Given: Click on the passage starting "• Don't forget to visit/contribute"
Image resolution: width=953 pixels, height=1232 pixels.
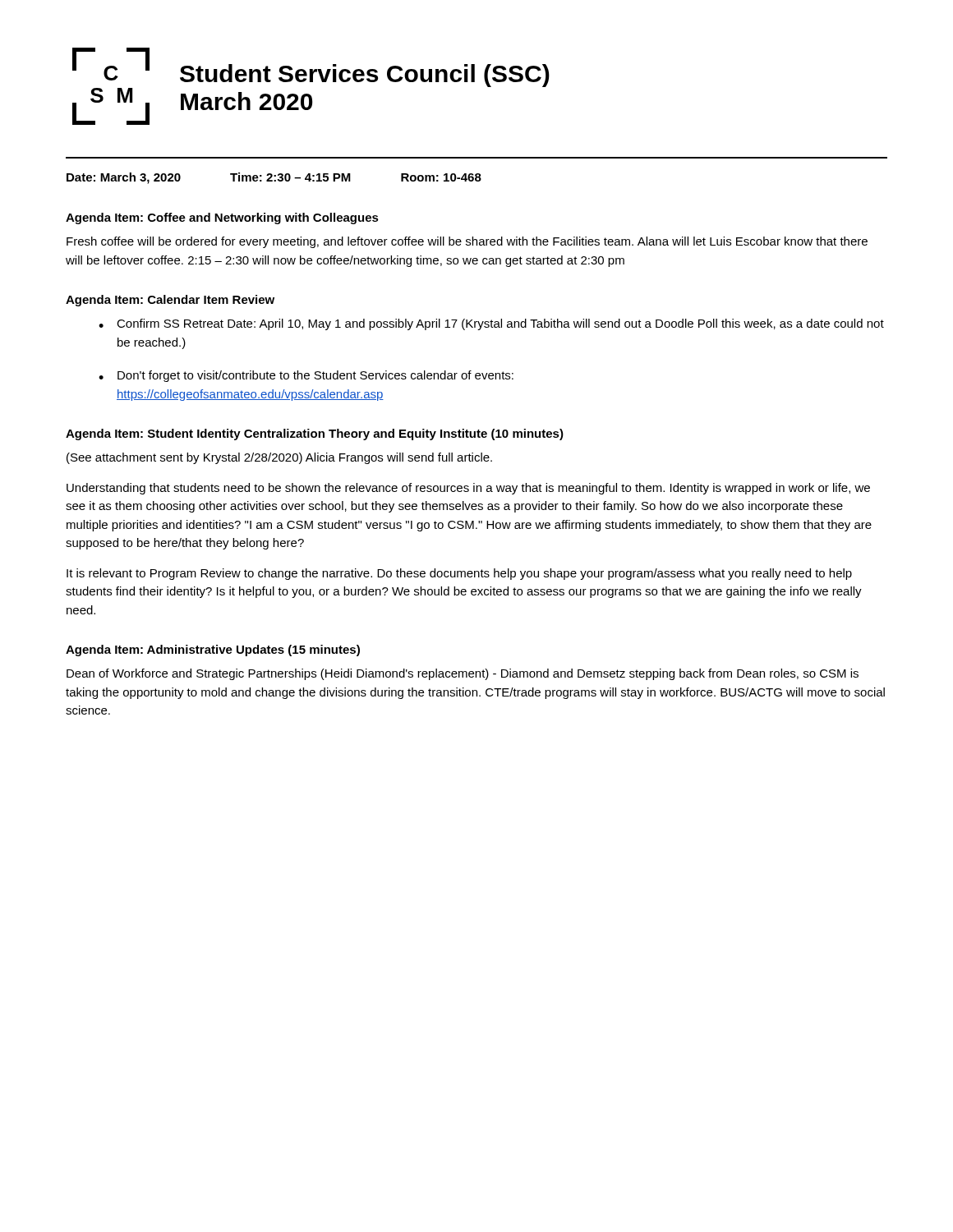Looking at the screenshot, I should tap(493, 385).
